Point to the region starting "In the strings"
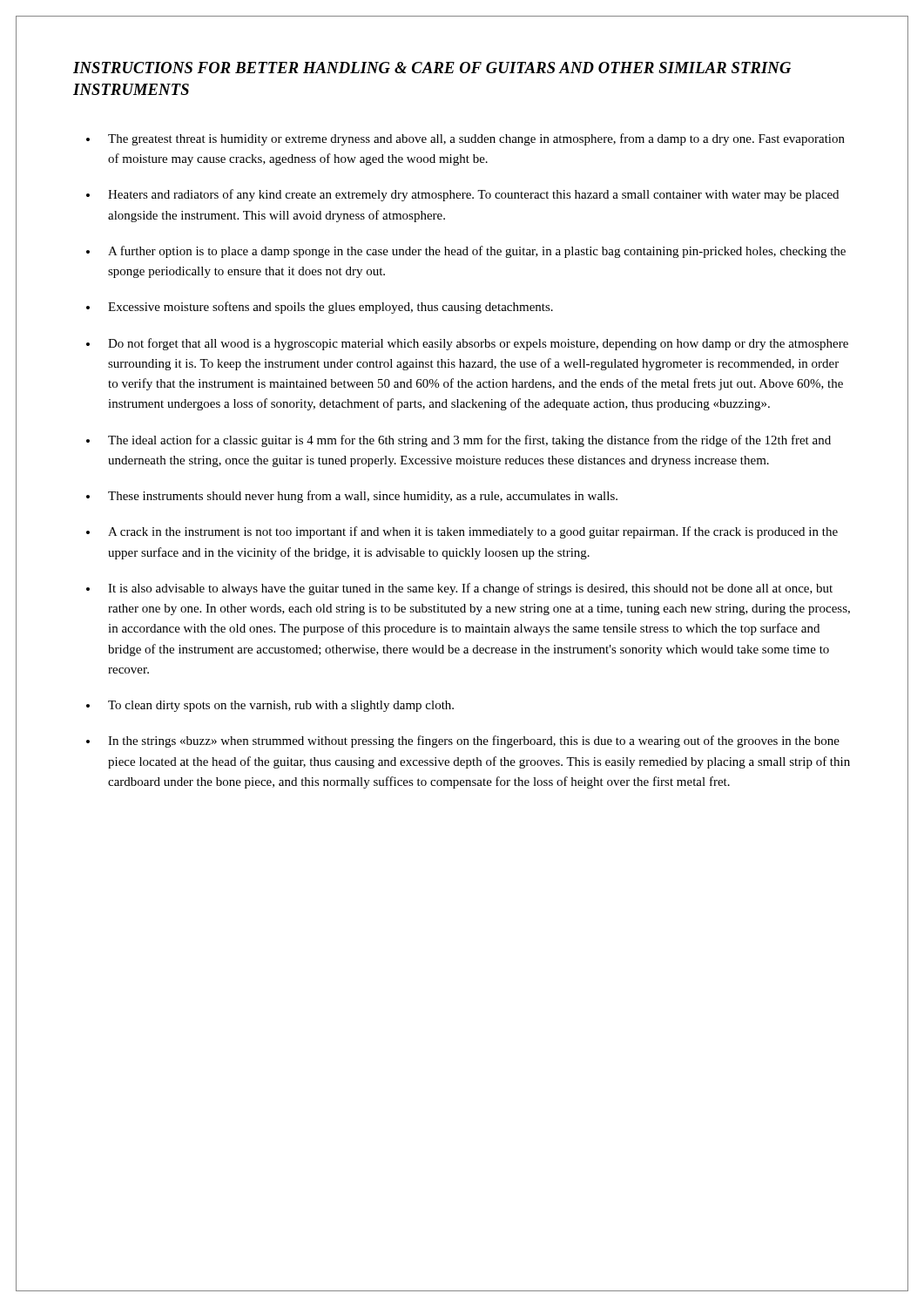The height and width of the screenshot is (1307, 924). pyautogui.click(x=479, y=761)
